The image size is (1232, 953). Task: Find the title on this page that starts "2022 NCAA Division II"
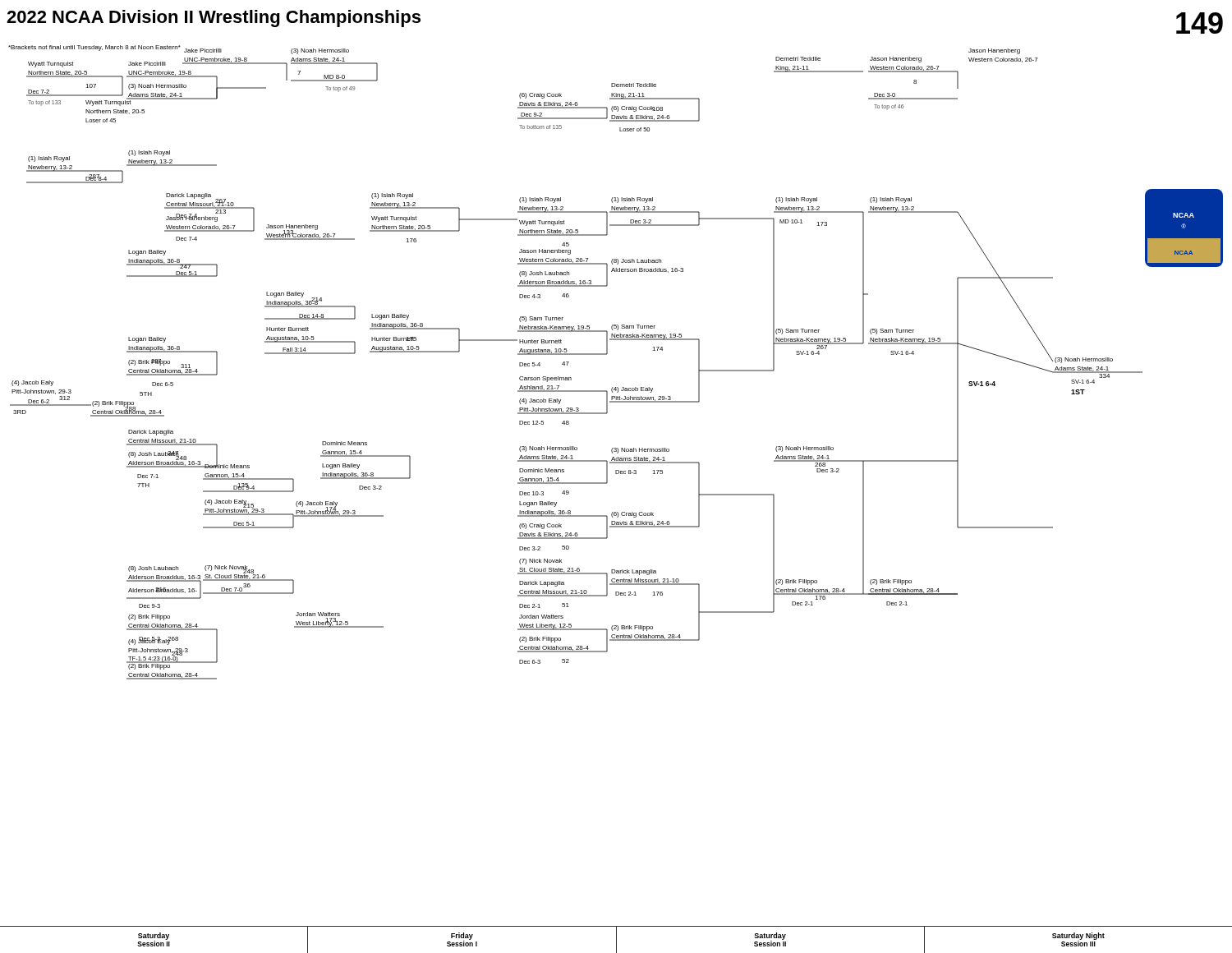[x=214, y=17]
